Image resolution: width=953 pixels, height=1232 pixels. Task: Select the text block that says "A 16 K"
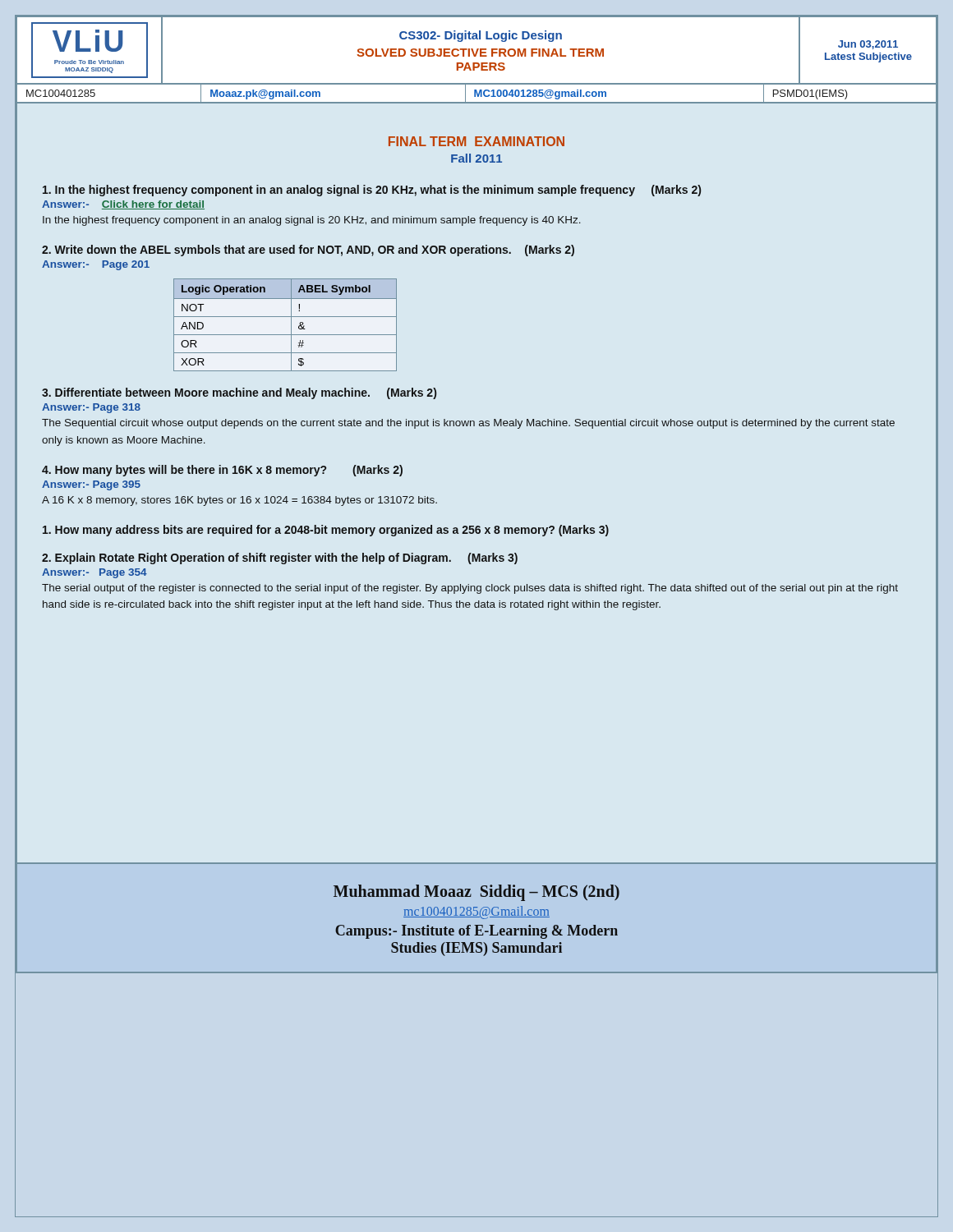coord(239,501)
